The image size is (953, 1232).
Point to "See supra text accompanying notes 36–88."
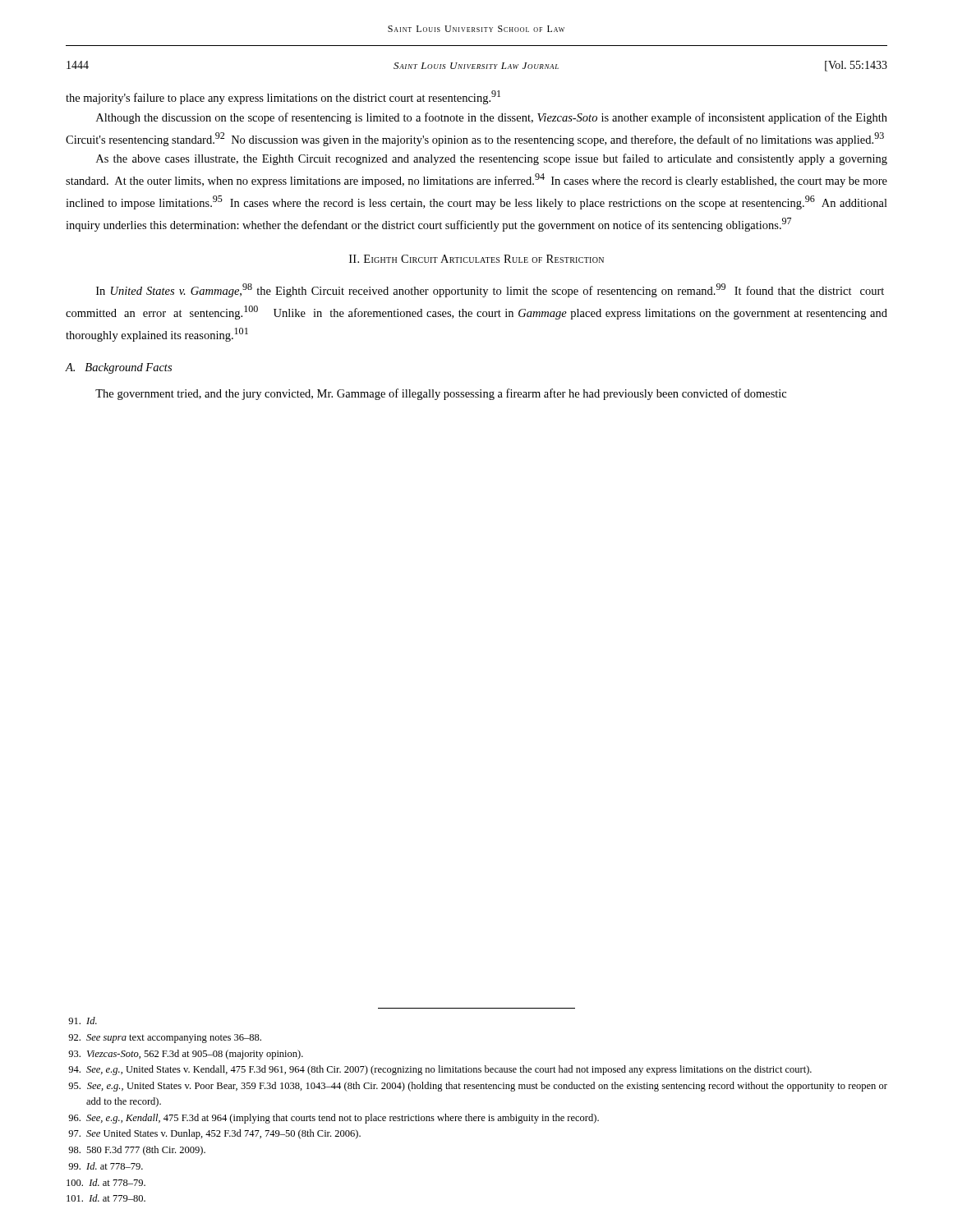coord(165,1039)
